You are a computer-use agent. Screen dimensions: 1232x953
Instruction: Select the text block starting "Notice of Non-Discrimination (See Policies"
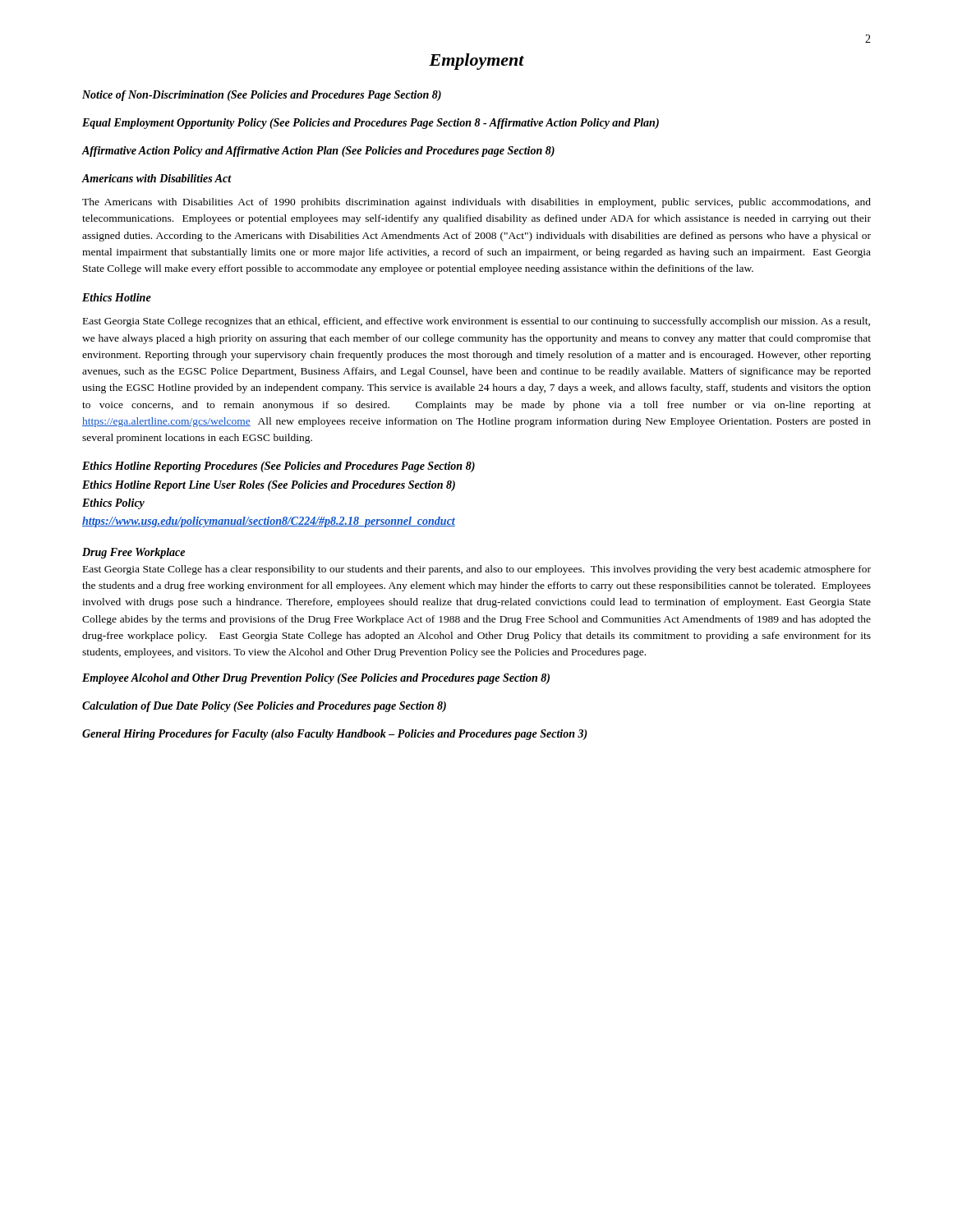tap(262, 95)
